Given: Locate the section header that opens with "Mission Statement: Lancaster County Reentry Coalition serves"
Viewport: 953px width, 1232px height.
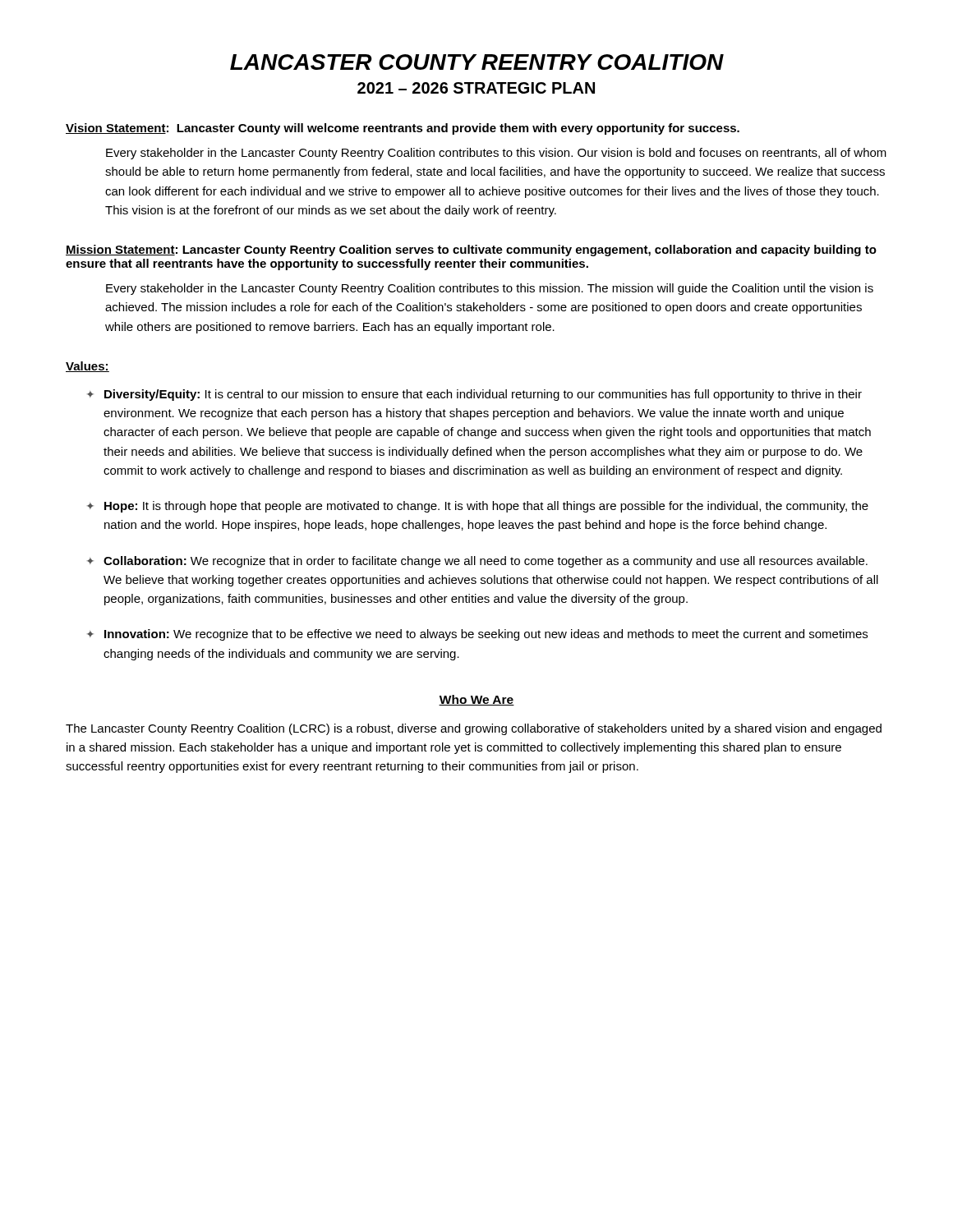Looking at the screenshot, I should 476,256.
